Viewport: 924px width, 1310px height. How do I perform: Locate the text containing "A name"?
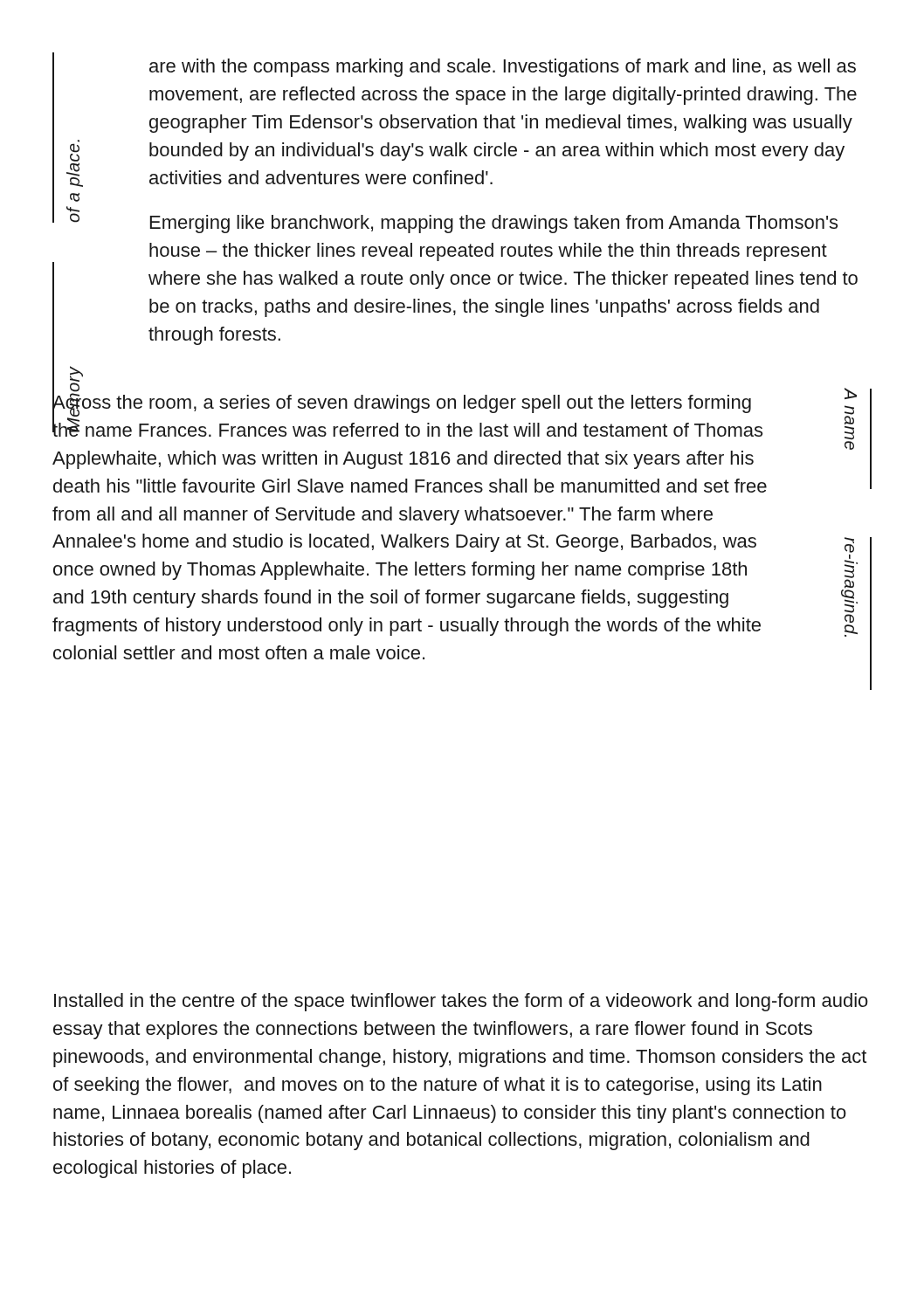[x=851, y=420]
